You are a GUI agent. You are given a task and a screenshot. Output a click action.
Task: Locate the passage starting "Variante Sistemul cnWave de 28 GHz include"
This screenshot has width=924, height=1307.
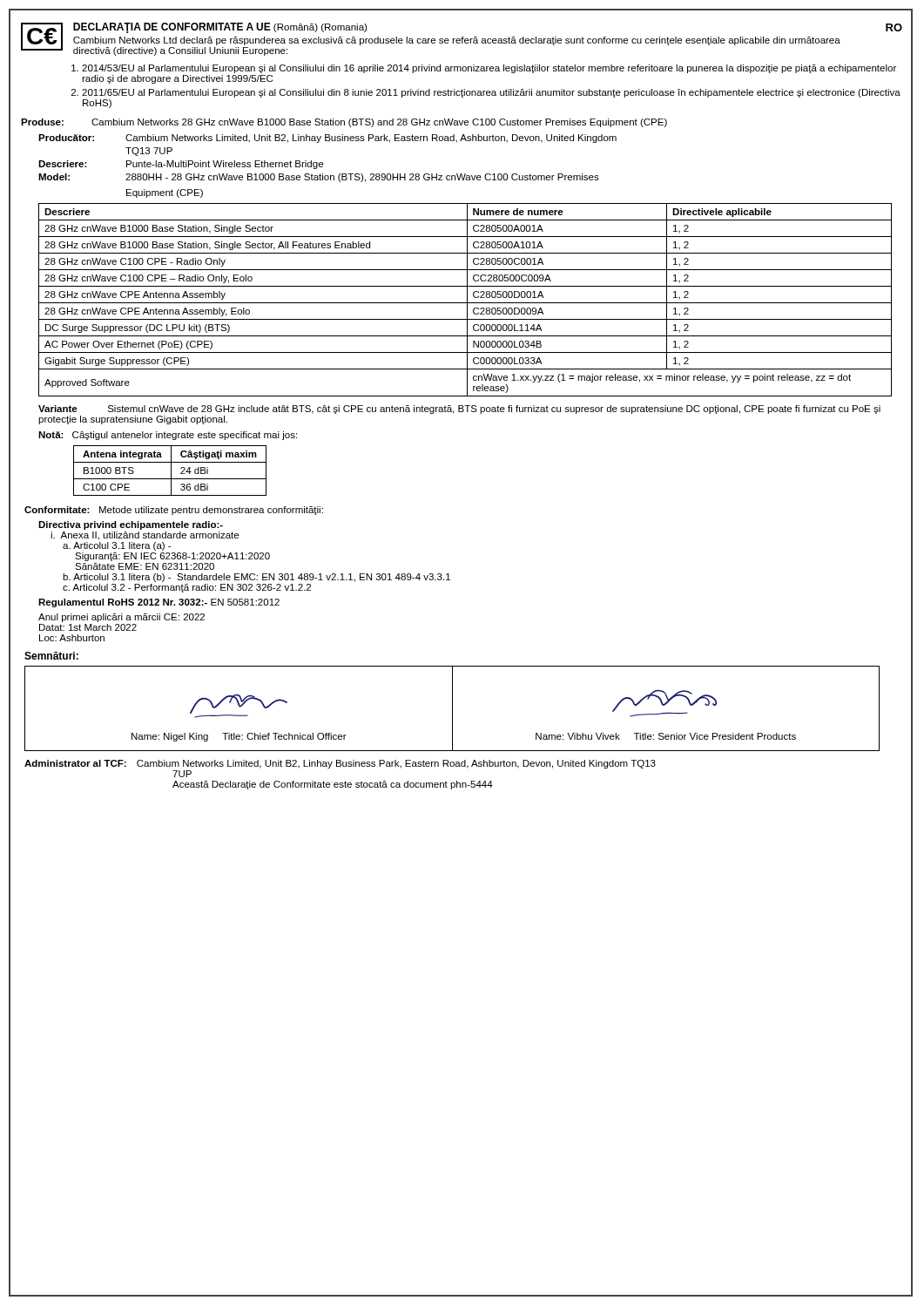(x=460, y=414)
